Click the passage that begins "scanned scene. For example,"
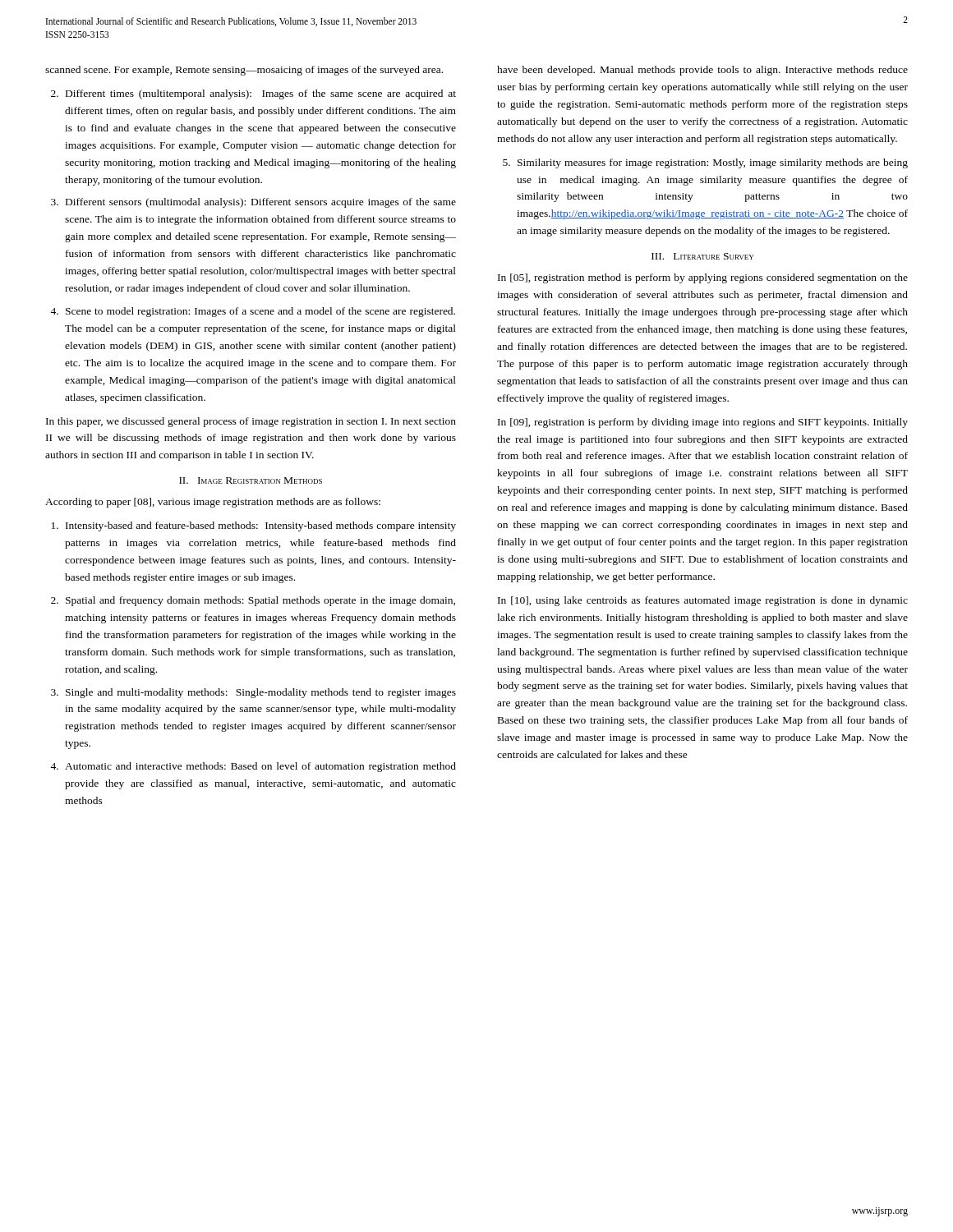Viewport: 953px width, 1232px height. pyautogui.click(x=244, y=69)
